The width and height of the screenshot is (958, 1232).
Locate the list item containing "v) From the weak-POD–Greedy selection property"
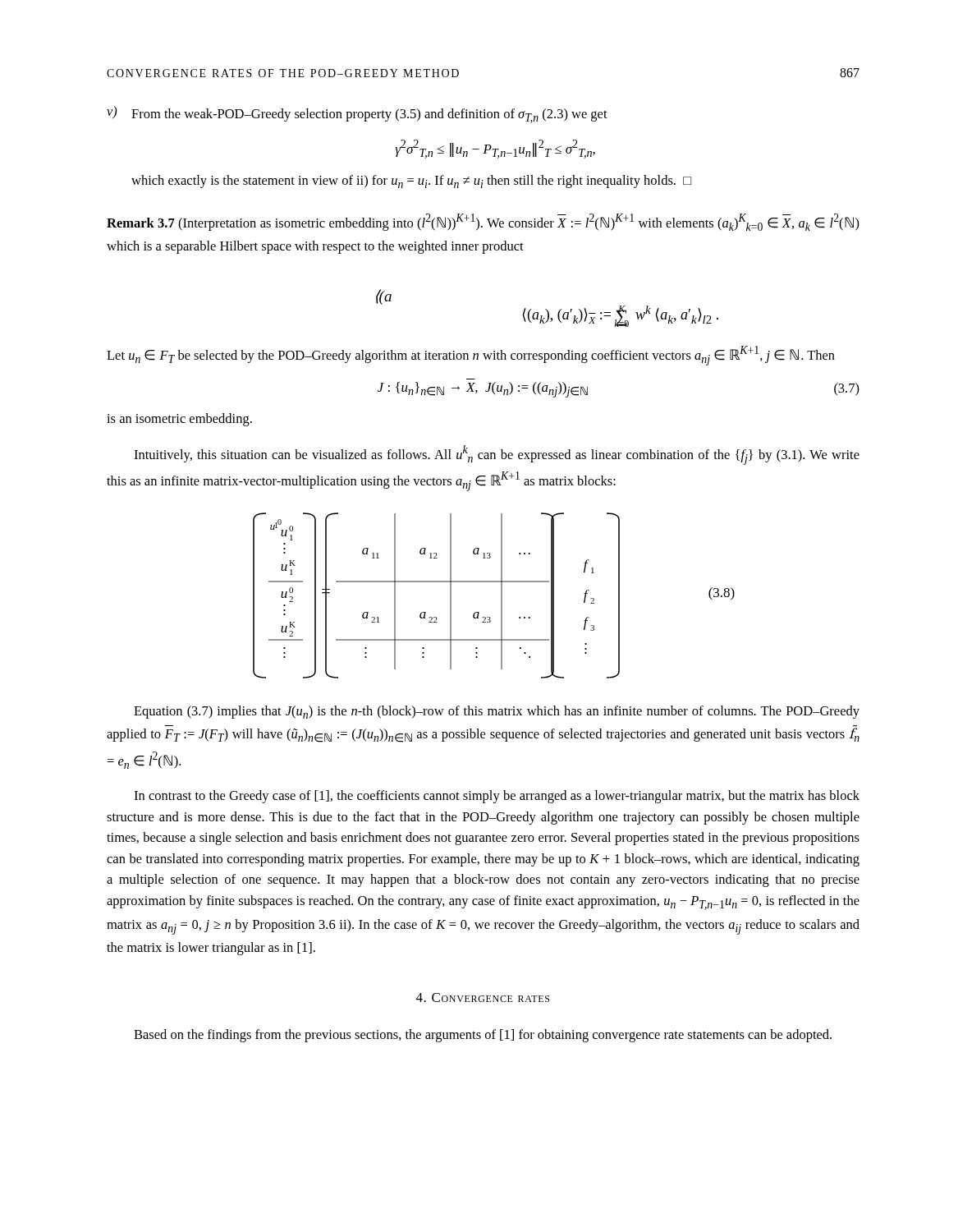(483, 148)
